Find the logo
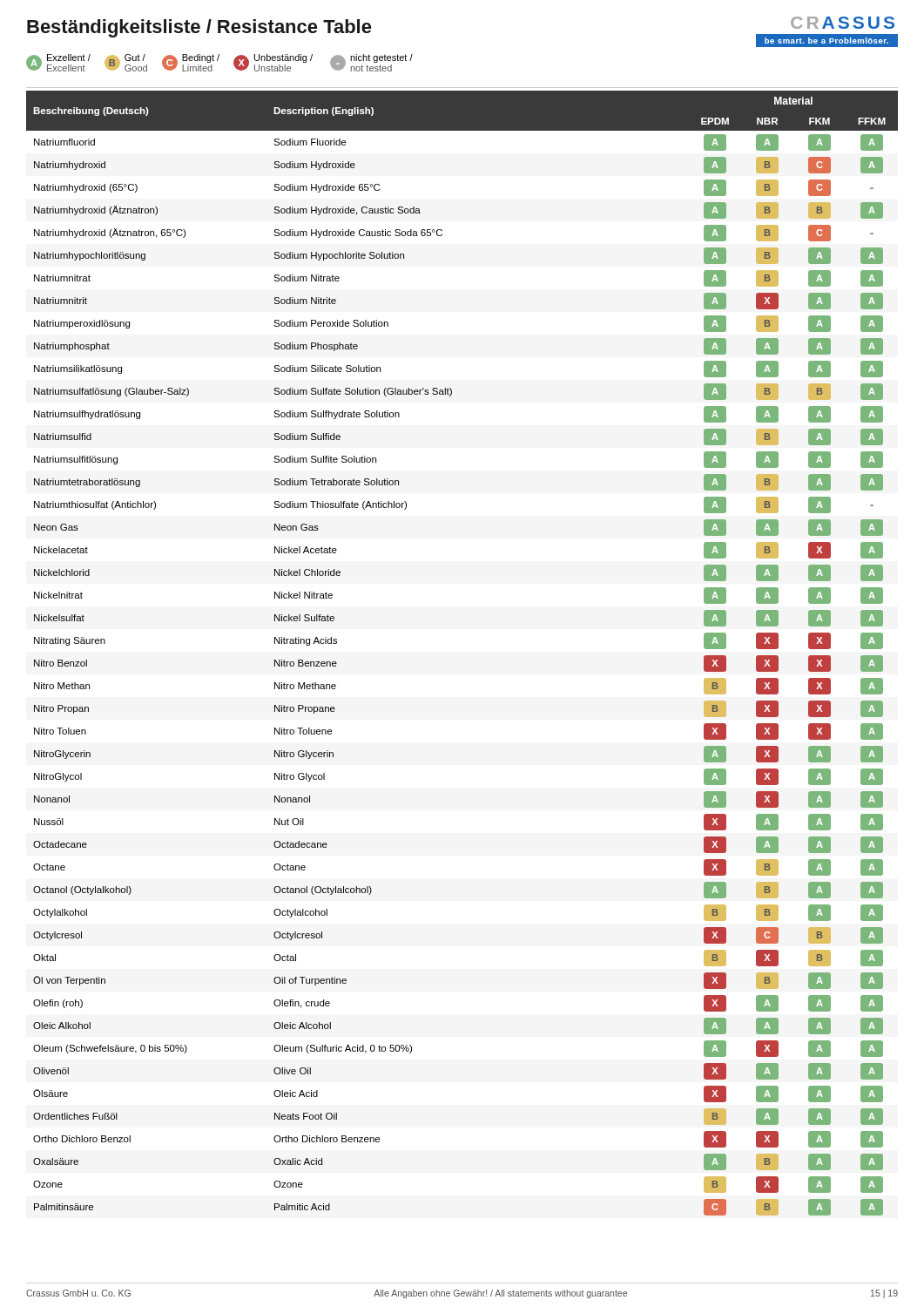This screenshot has width=924, height=1307. (827, 30)
